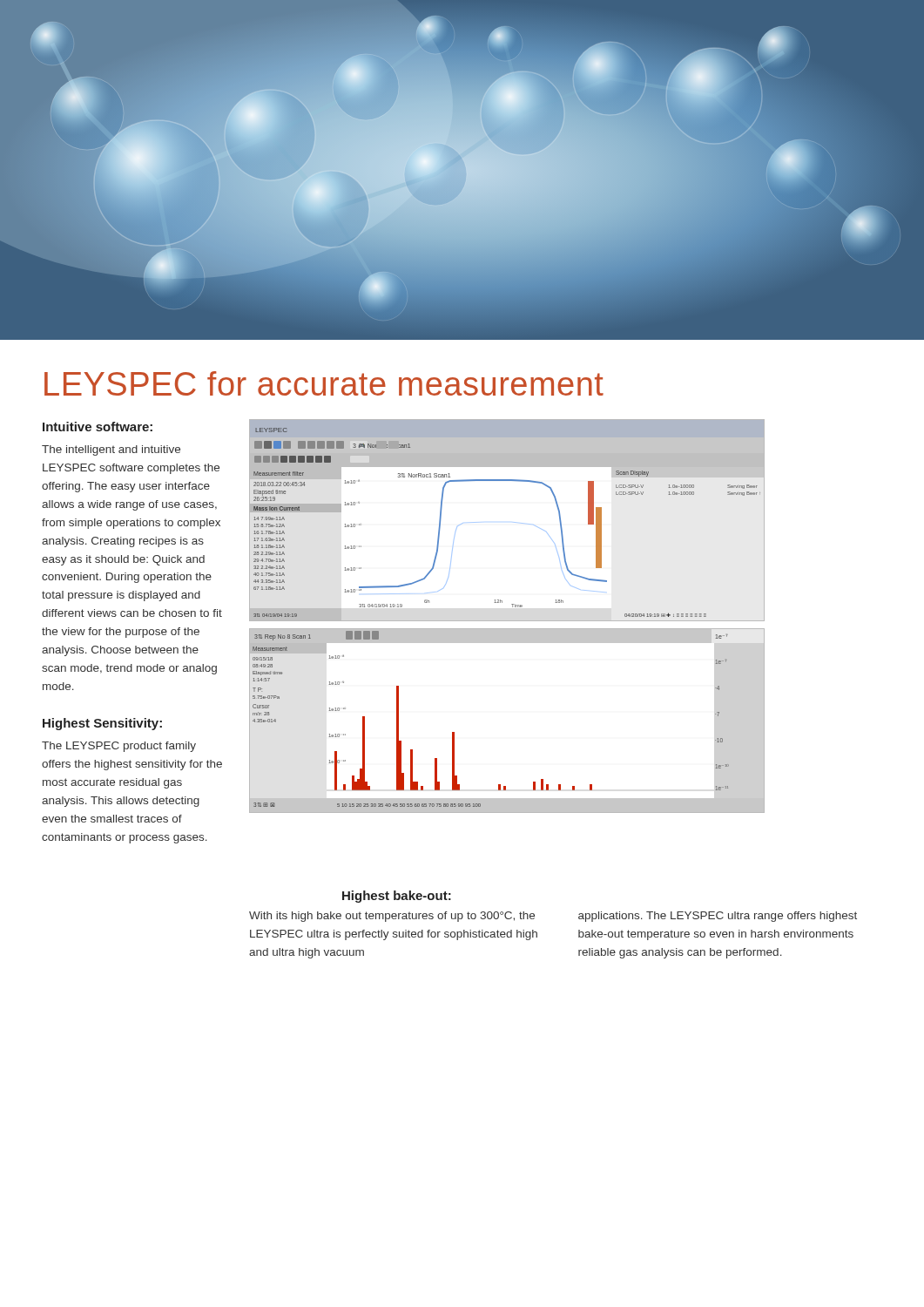Find the text starting "applications. The LEYSPEC ultra range offers highest"
This screenshot has width=924, height=1307.
click(717, 934)
